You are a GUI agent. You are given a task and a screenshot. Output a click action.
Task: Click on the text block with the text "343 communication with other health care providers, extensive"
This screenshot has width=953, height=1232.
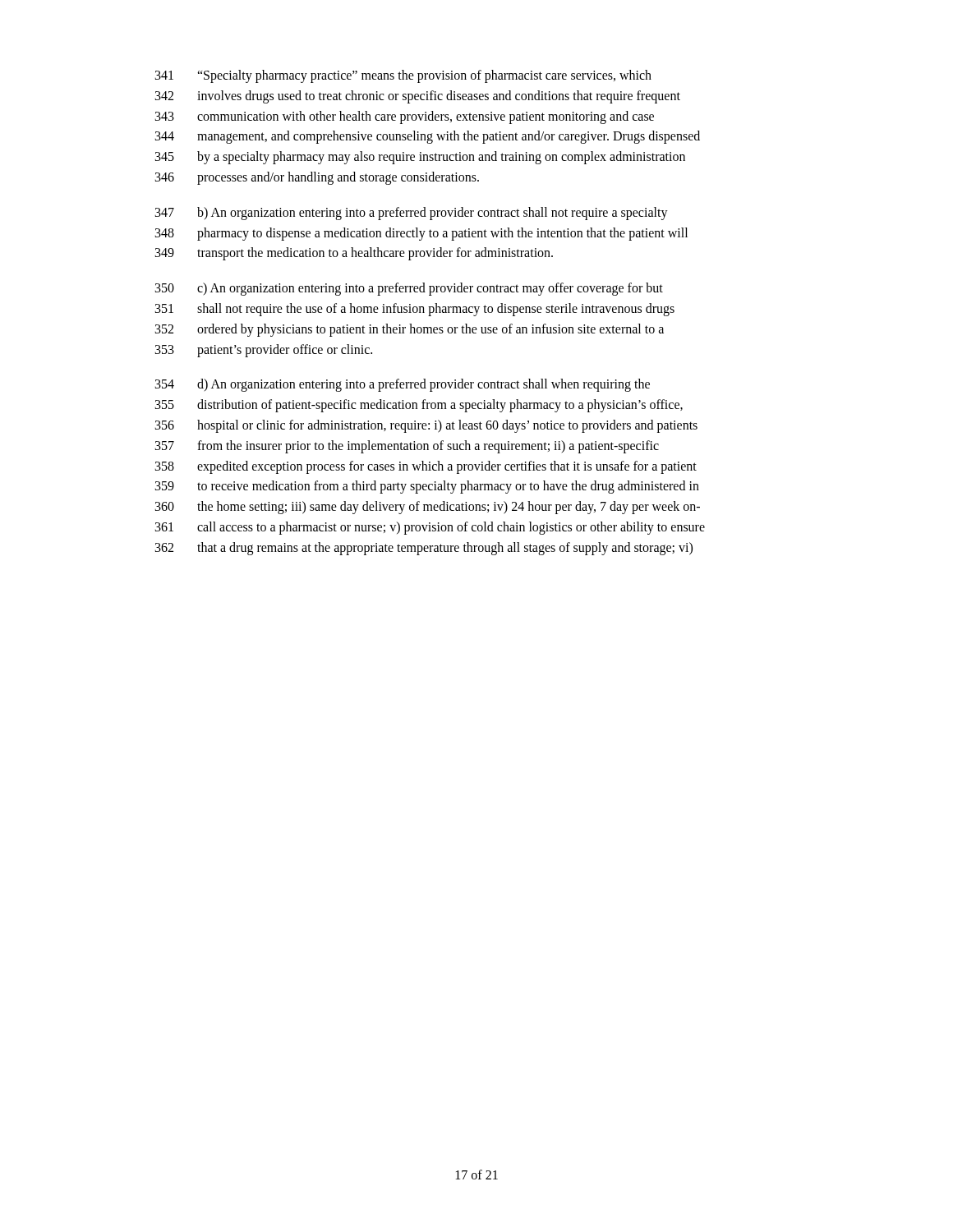(476, 117)
